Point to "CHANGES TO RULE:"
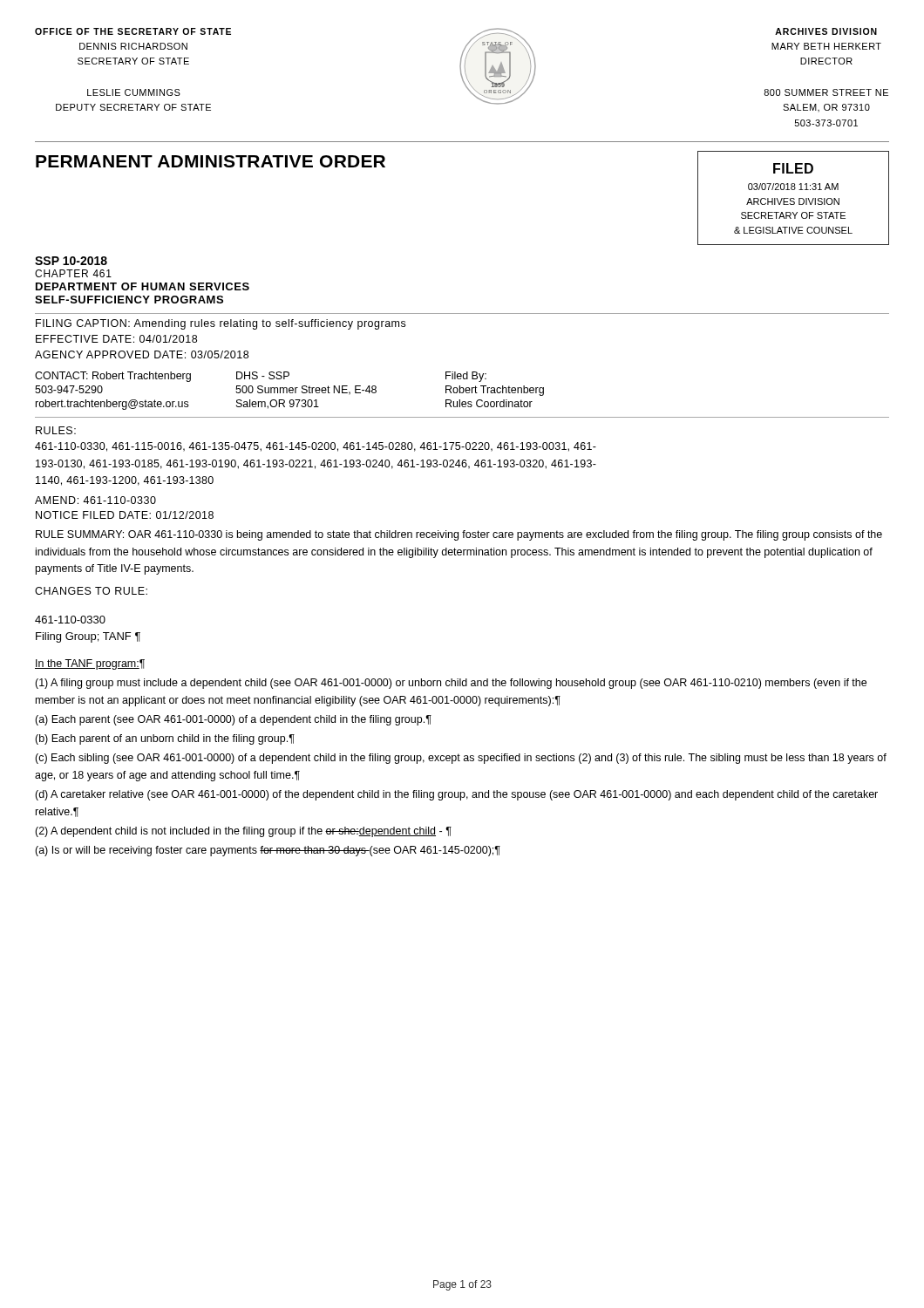Screen dimensions: 1308x924 tap(92, 591)
